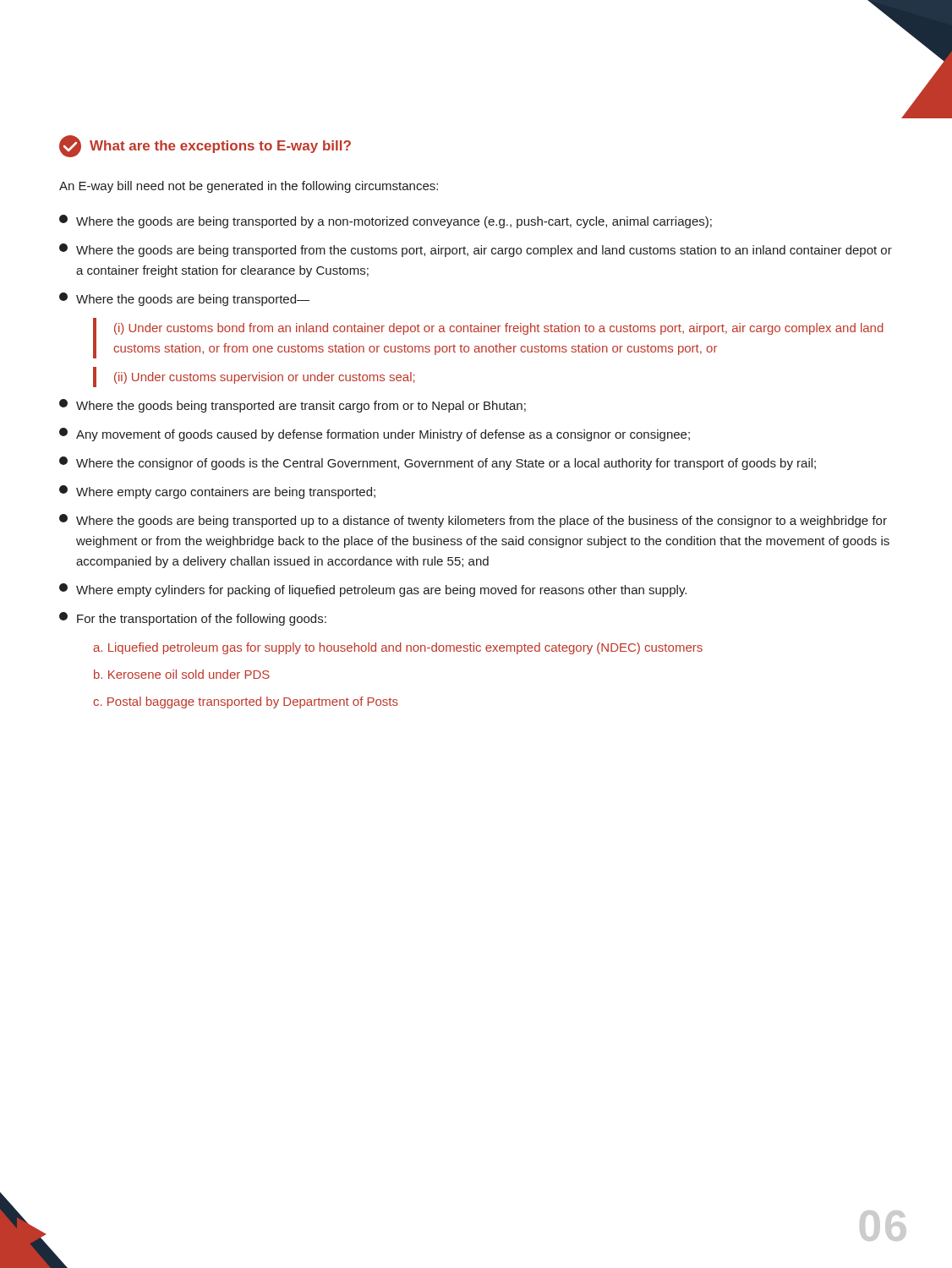The width and height of the screenshot is (952, 1268).
Task: Point to the block beginning "Where the goods being transported are transit cargo"
Action: [476, 406]
